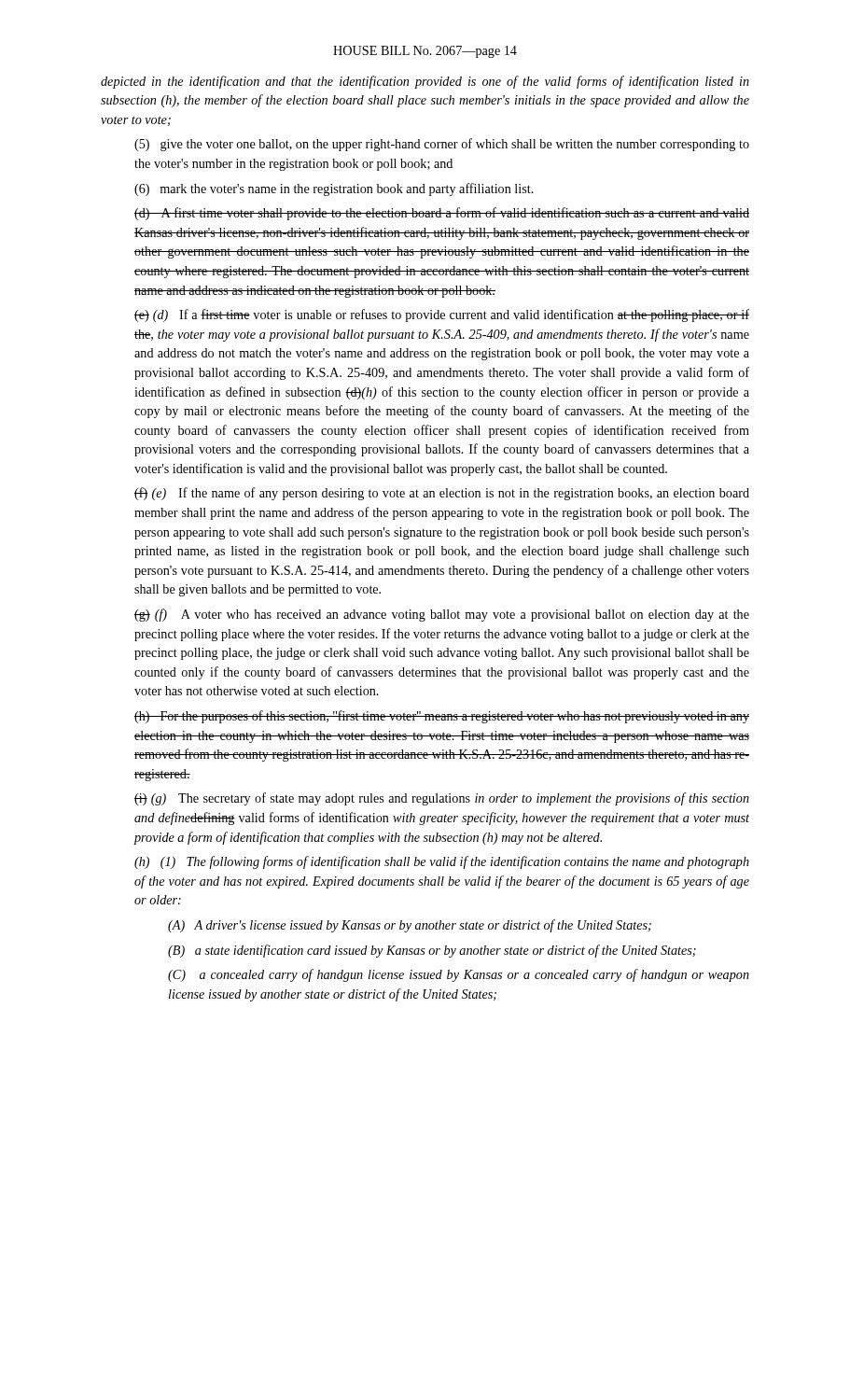Screen dimensions: 1400x850
Task: Locate the text block containing "(h) (1) The following"
Action: coord(425,881)
